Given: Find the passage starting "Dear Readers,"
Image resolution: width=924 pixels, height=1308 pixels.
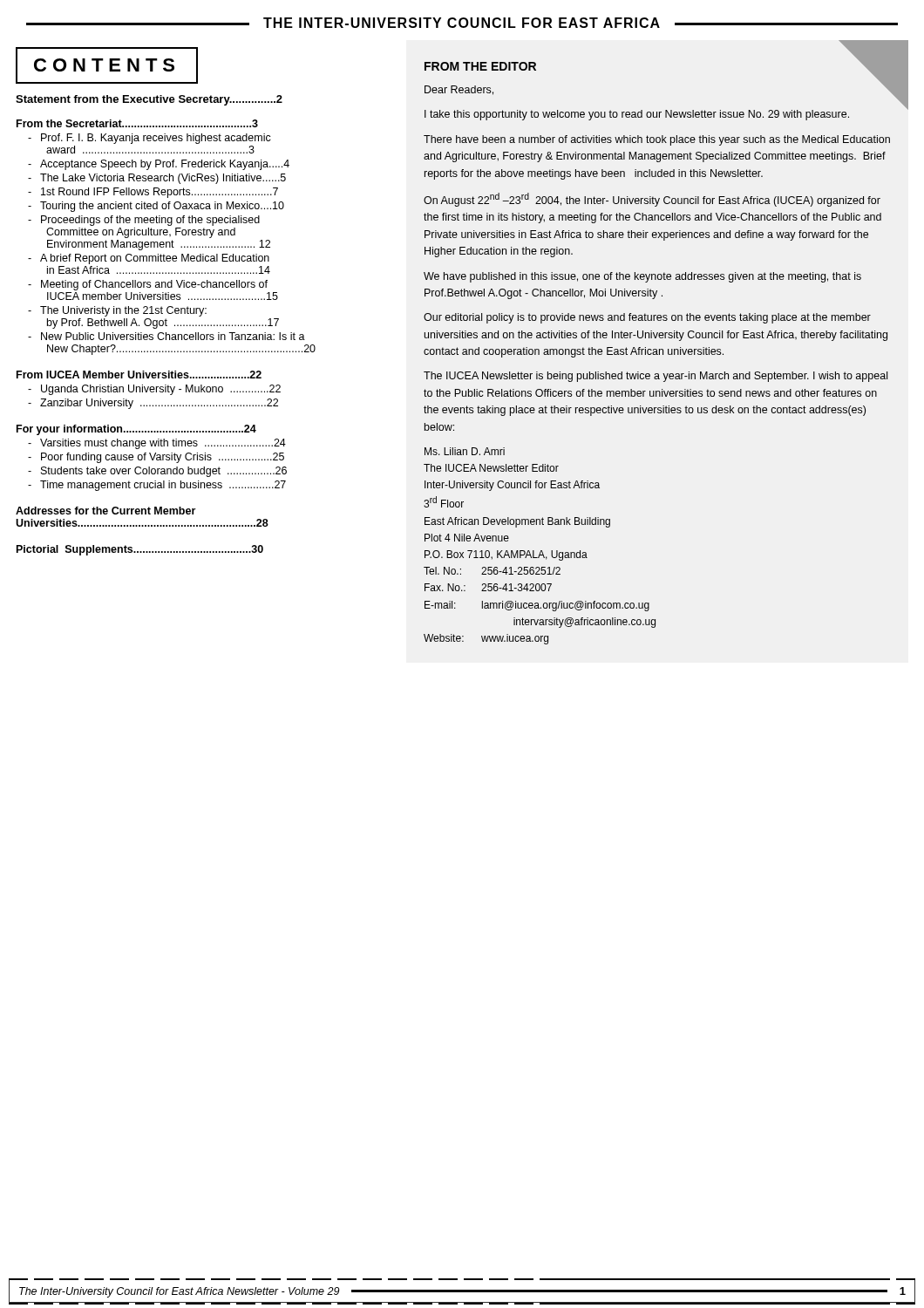Looking at the screenshot, I should [x=459, y=90].
